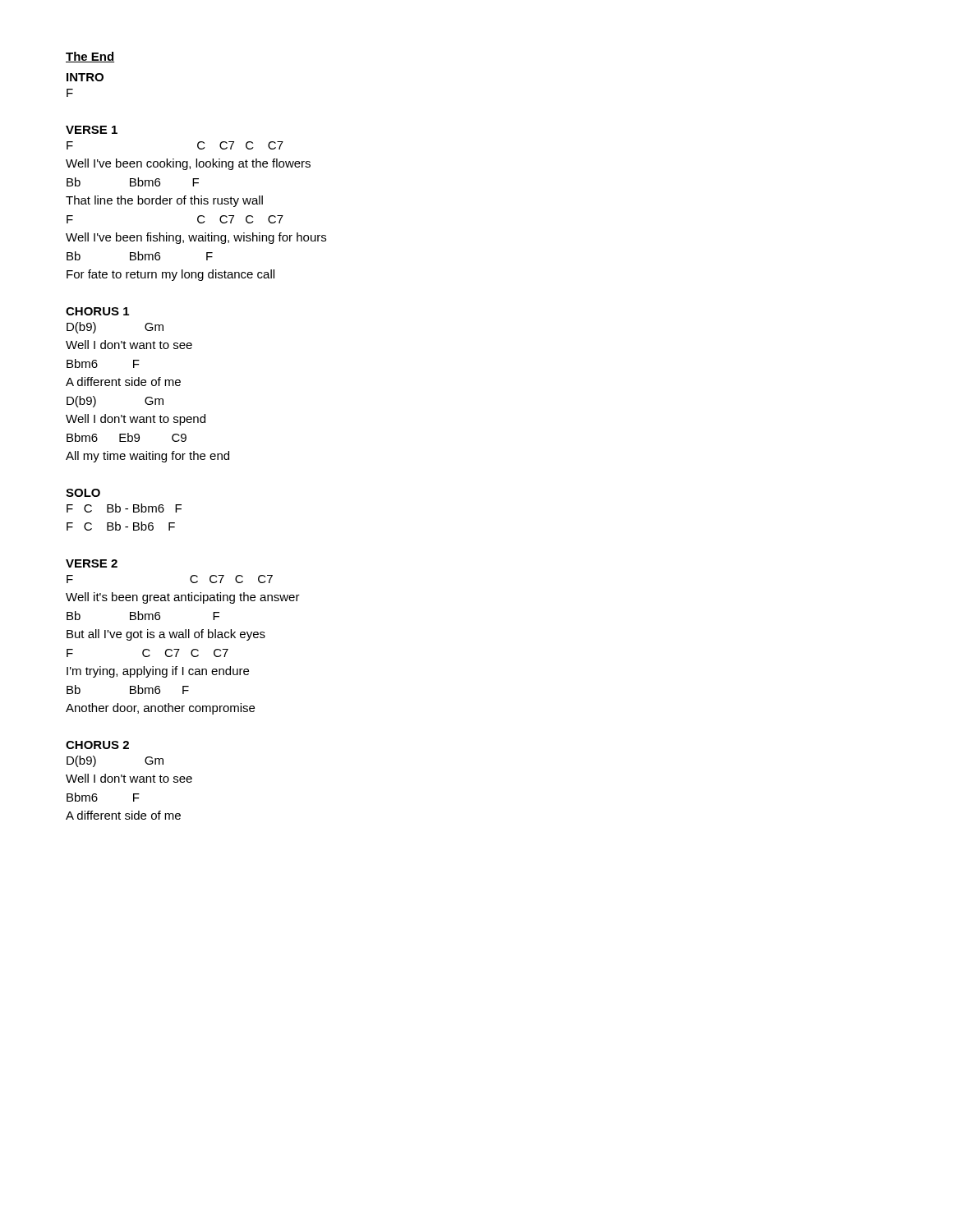Click on the block starting "The End"
953x1232 pixels.
pyautogui.click(x=90, y=56)
